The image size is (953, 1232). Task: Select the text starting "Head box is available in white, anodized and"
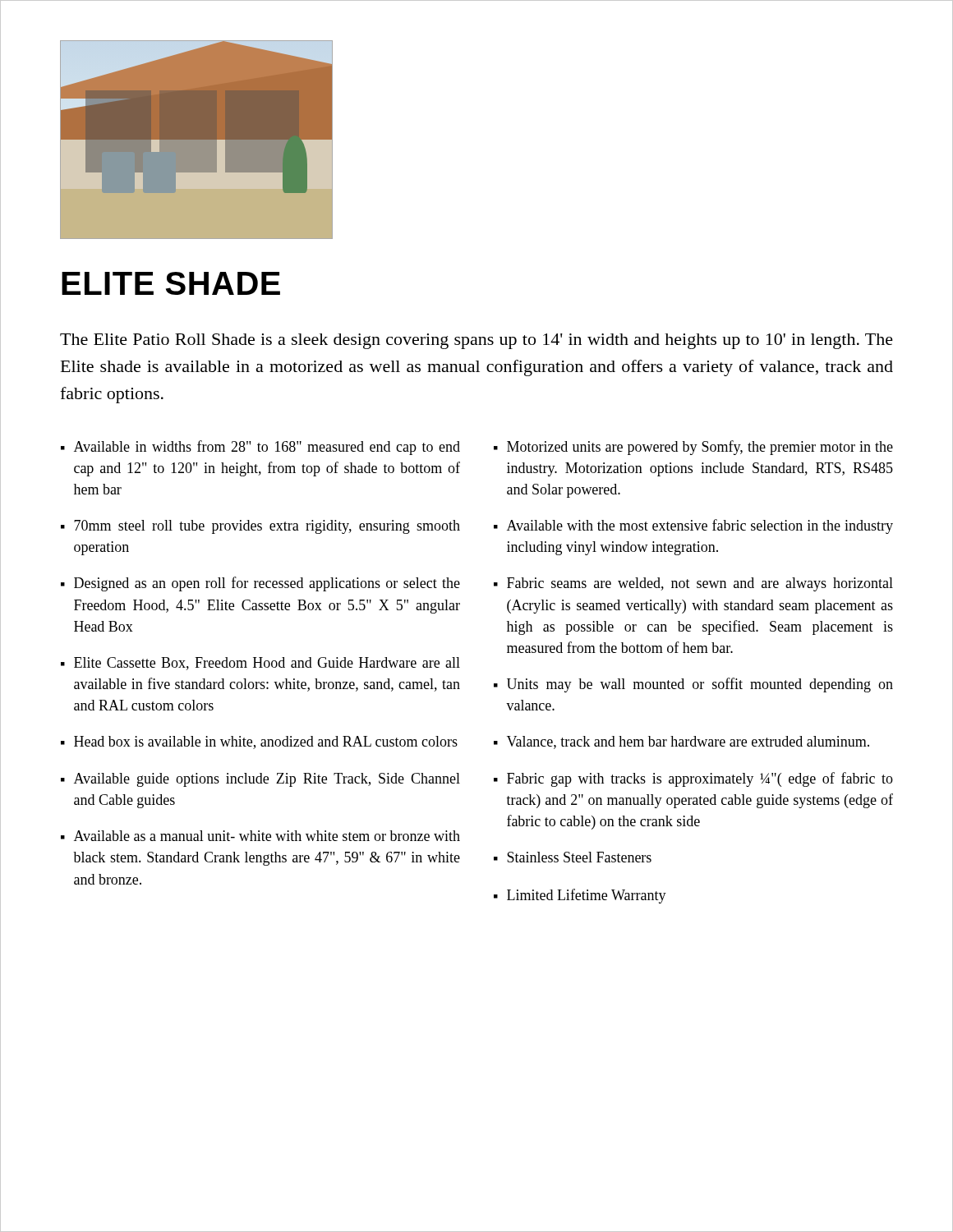coord(266,742)
